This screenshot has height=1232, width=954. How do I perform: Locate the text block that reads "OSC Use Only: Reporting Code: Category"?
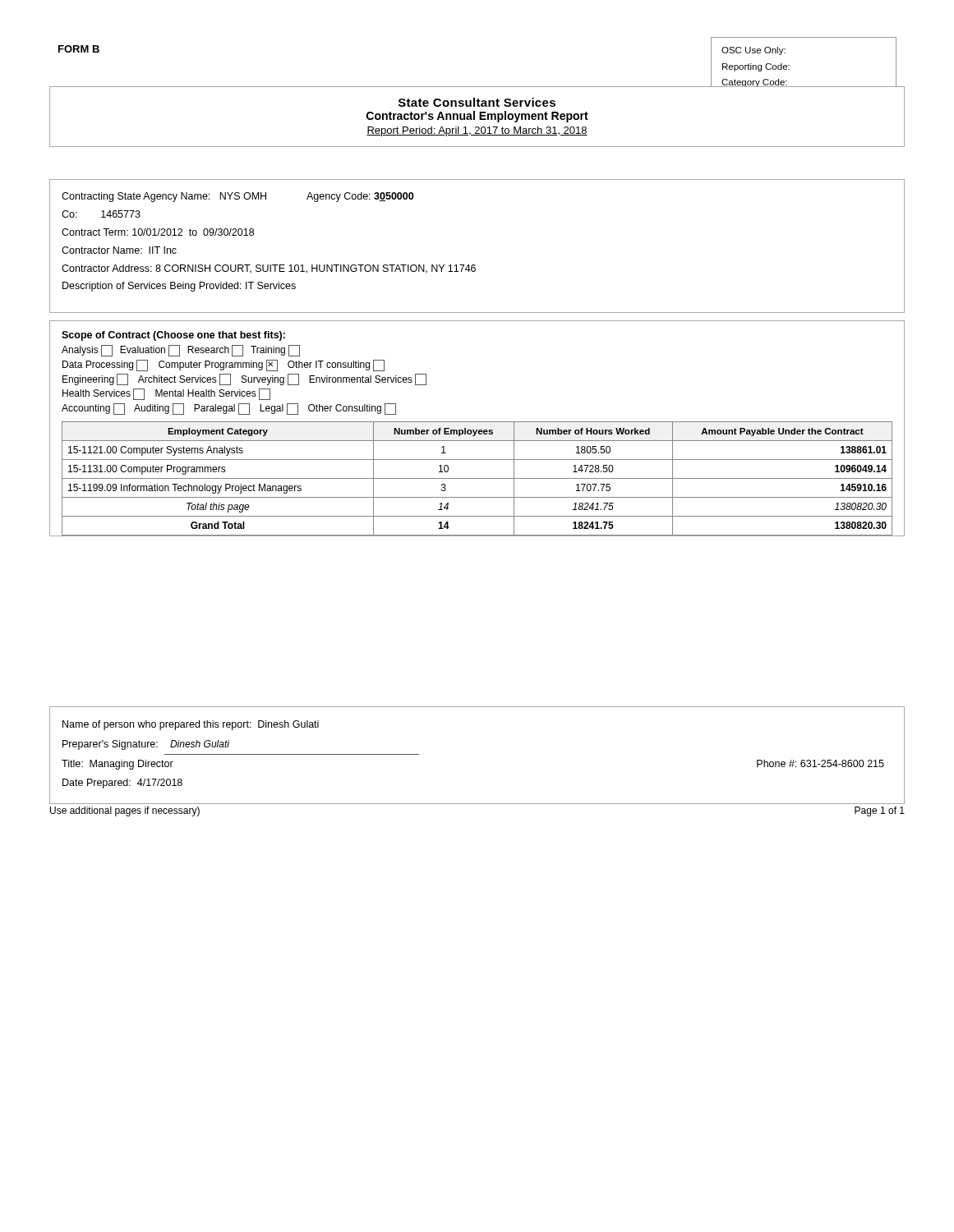tap(756, 66)
